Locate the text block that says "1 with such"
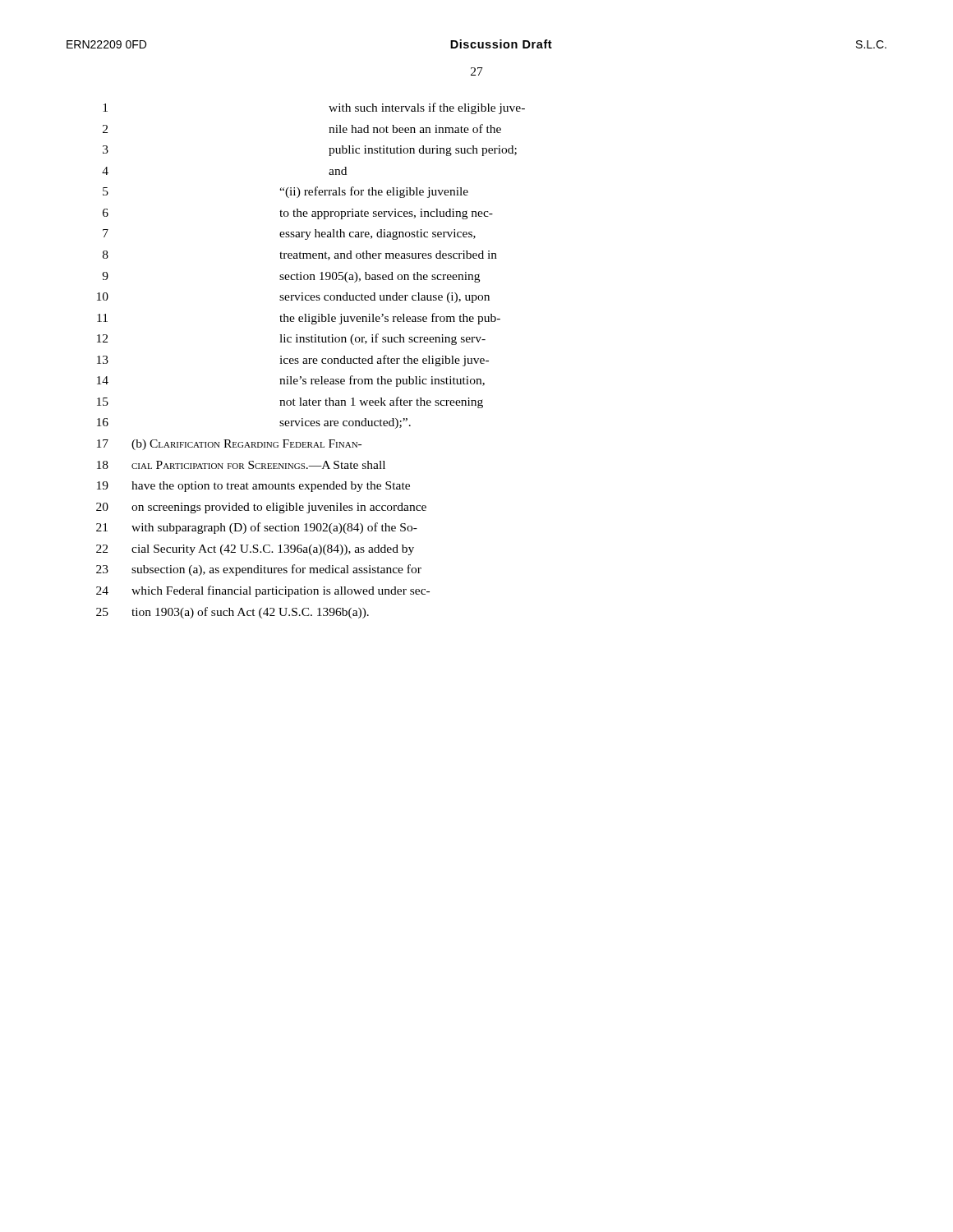This screenshot has width=953, height=1232. coord(476,359)
